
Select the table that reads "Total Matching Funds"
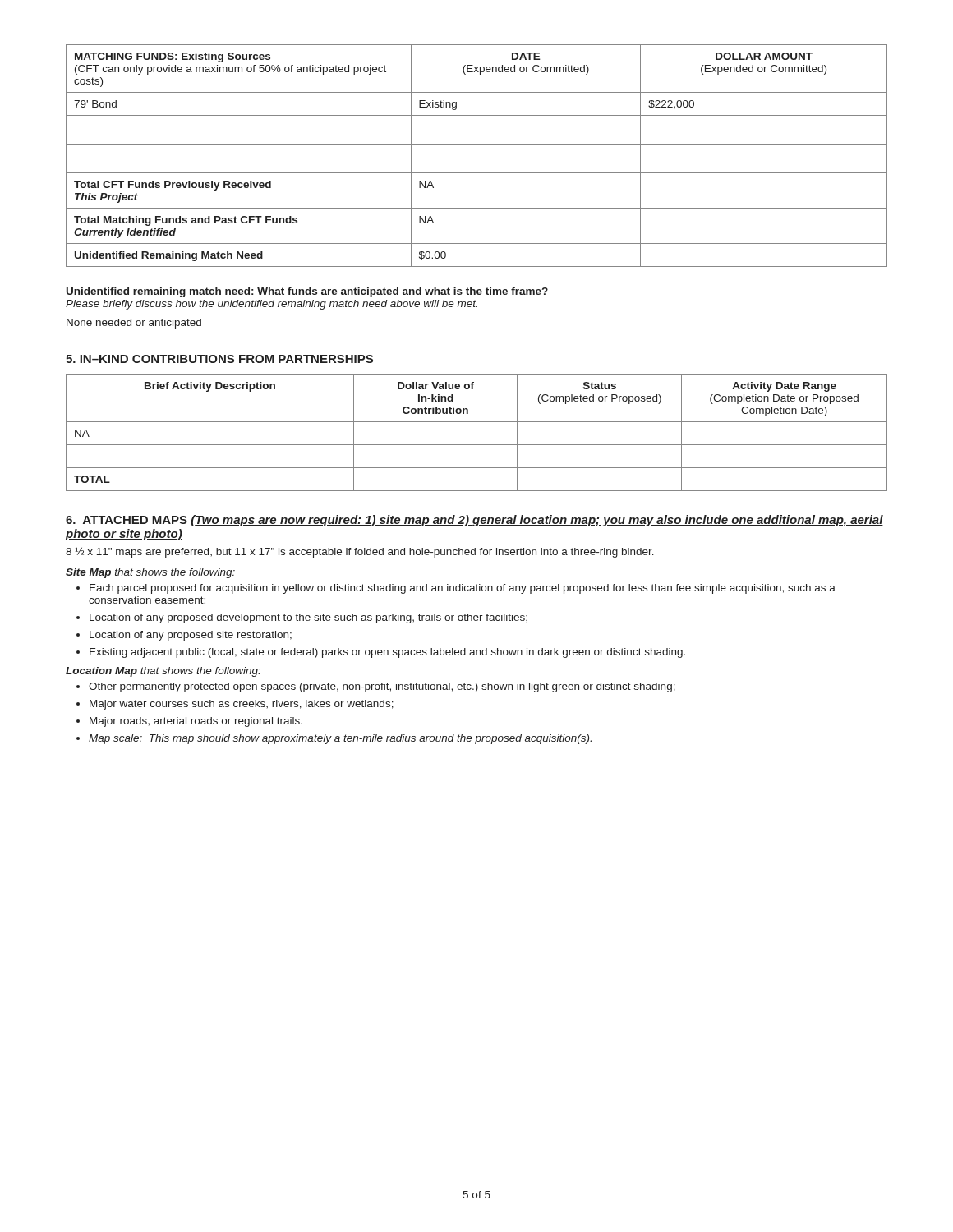coord(476,156)
